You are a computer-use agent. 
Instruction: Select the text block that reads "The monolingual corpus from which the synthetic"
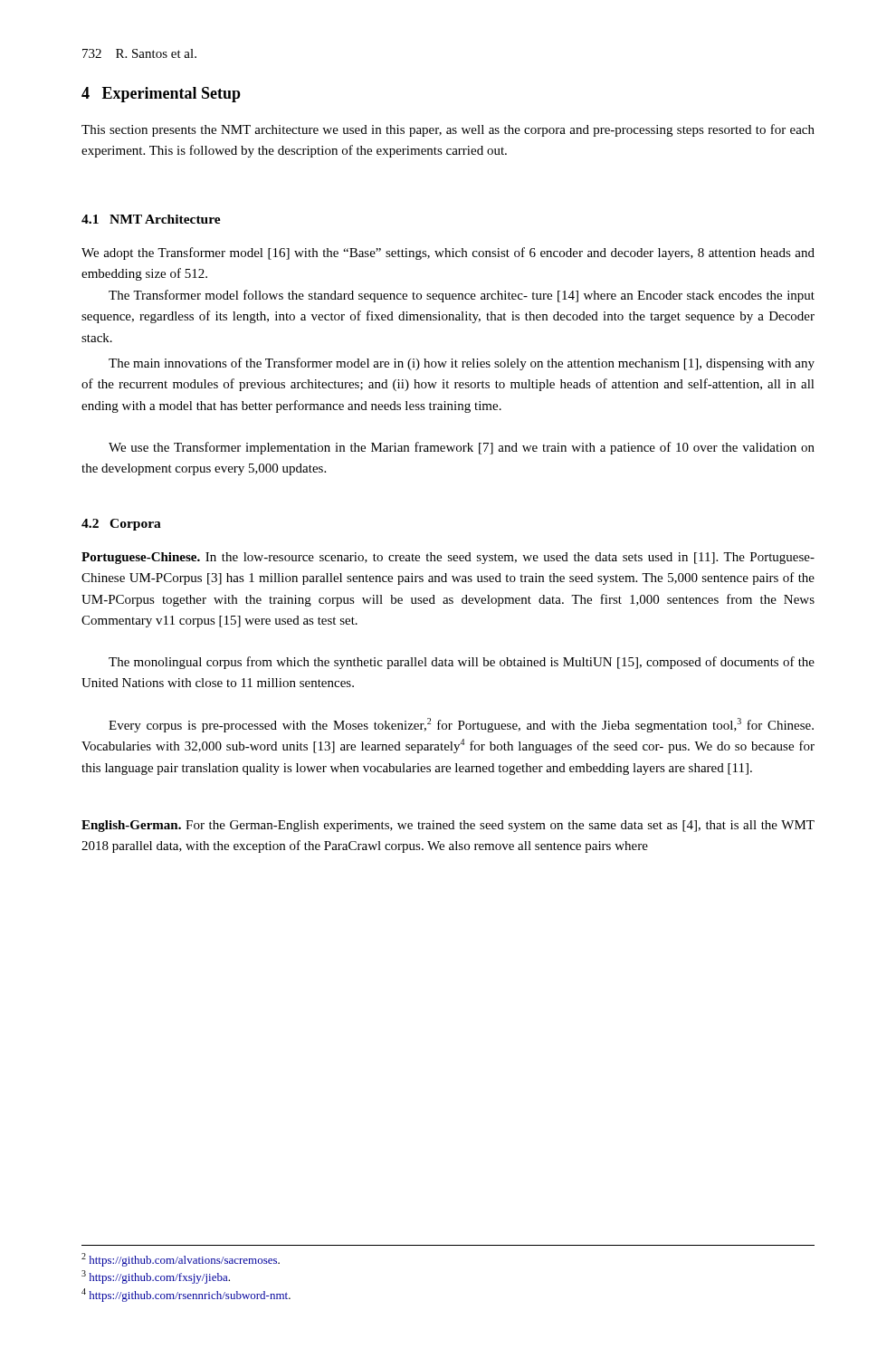click(448, 673)
